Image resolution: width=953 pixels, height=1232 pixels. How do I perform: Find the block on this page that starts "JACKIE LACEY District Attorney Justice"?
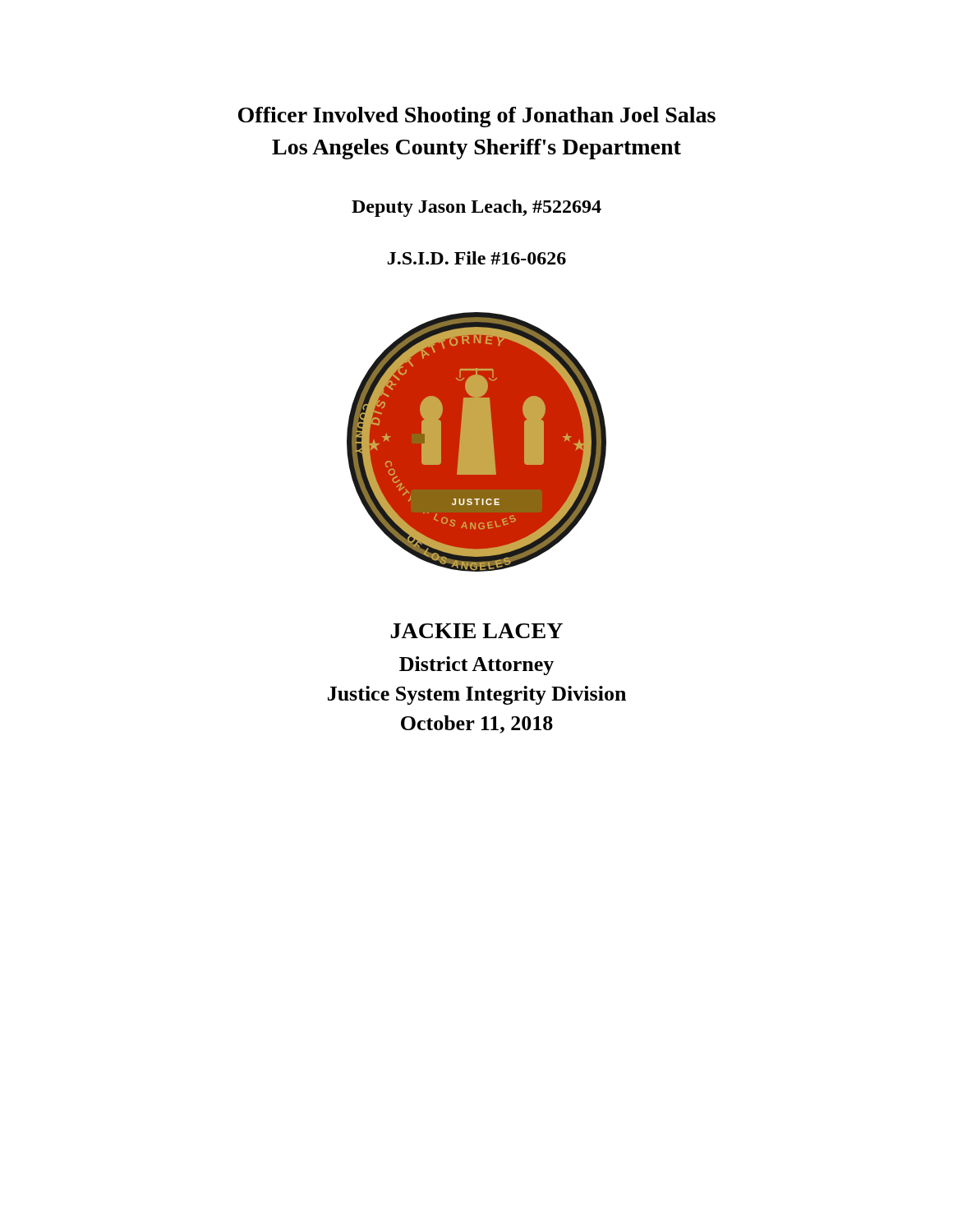point(476,677)
